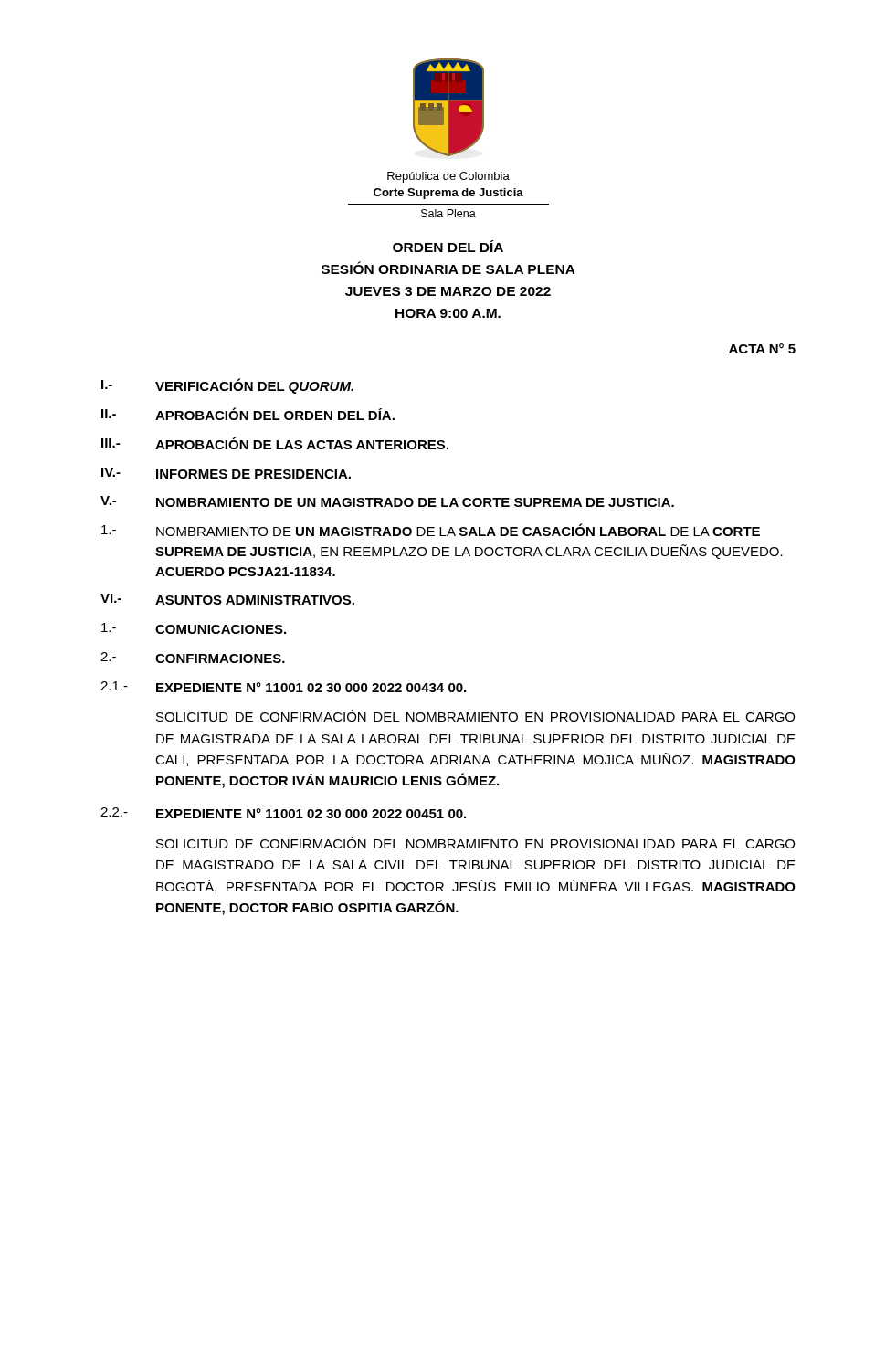Select the text starting "VI.- ASUNTOS ADMINISTRATIVOS."

(227, 599)
